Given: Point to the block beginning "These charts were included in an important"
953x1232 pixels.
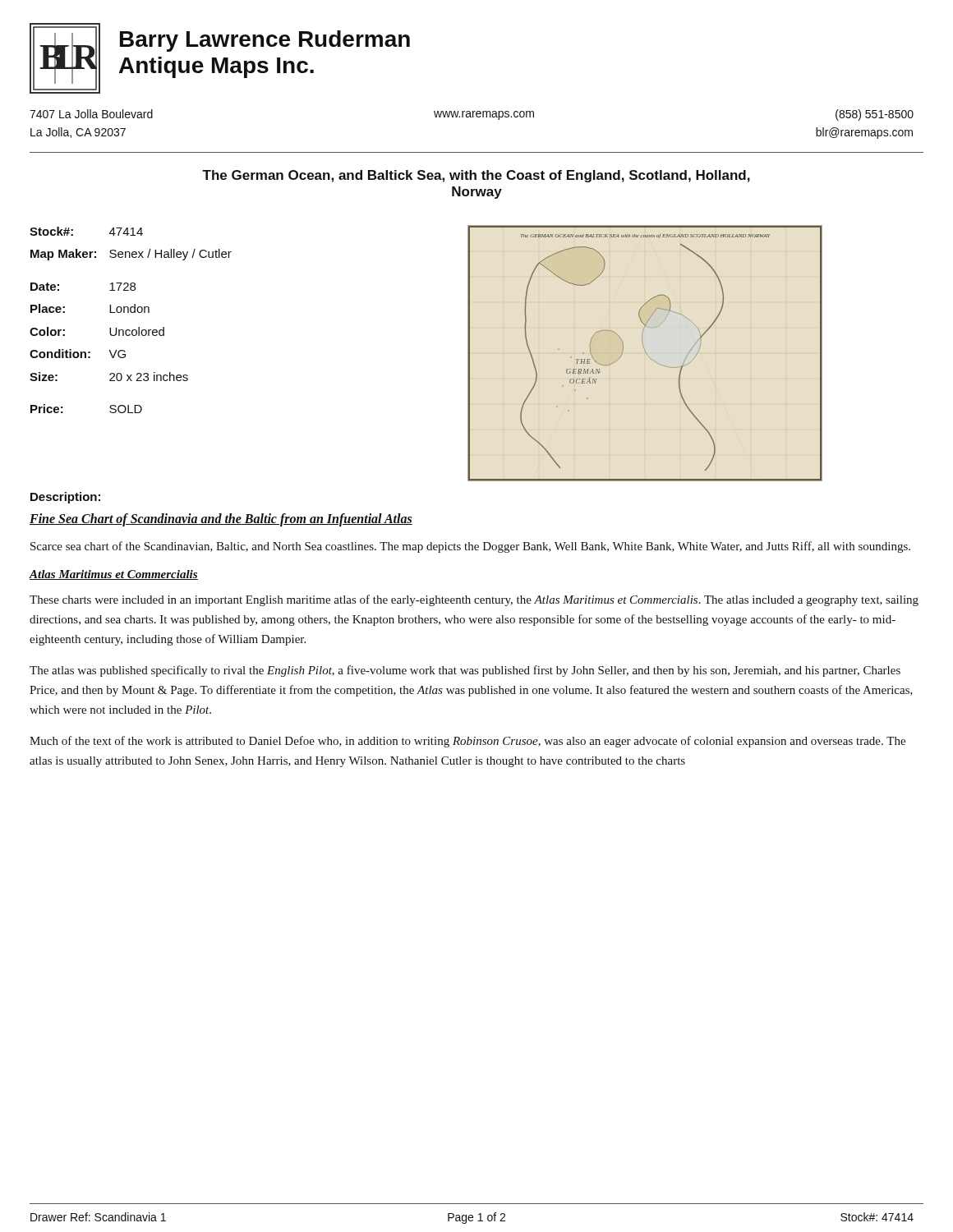Looking at the screenshot, I should (x=474, y=619).
